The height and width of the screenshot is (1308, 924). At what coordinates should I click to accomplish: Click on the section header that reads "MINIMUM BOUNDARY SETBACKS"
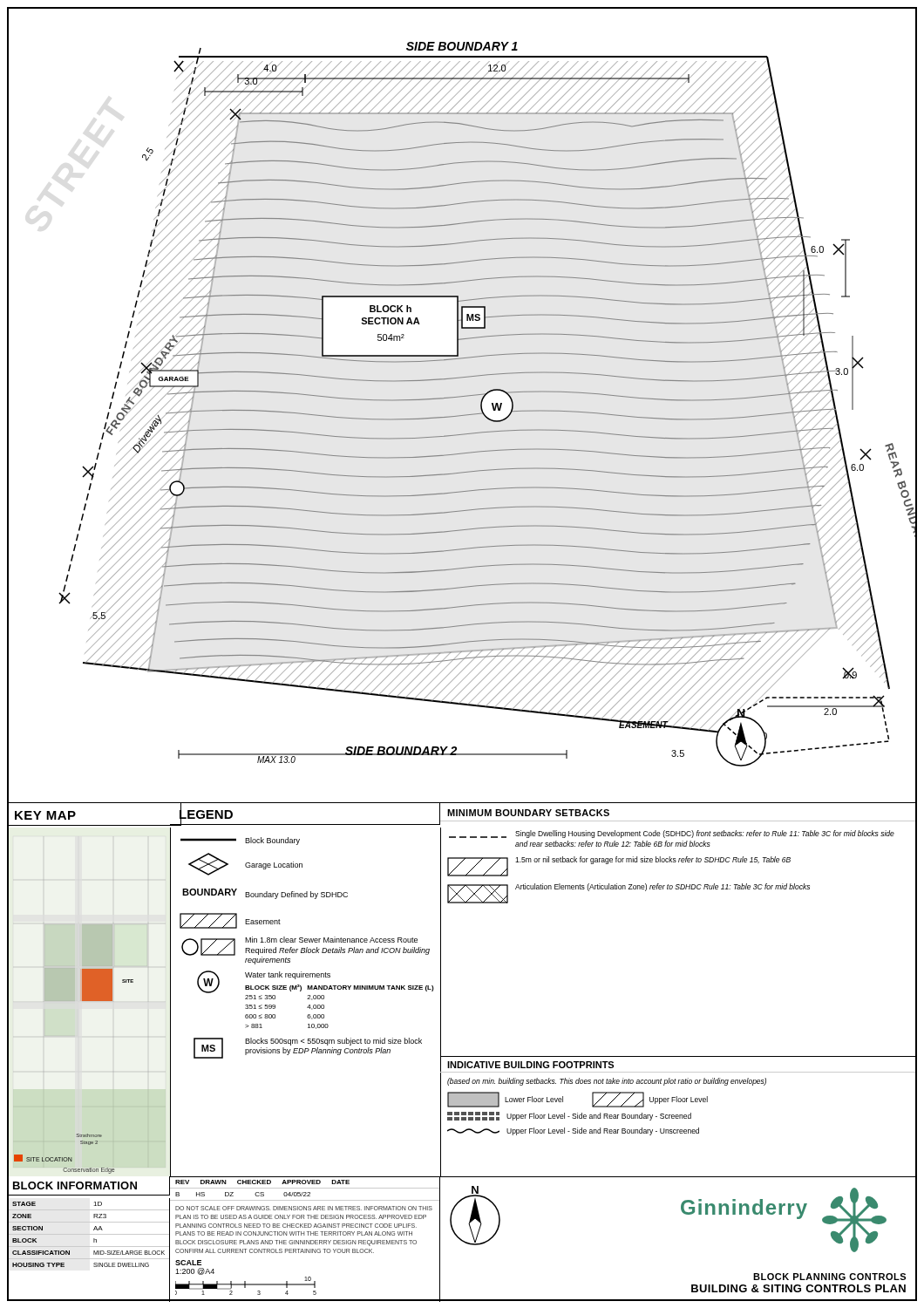pos(529,813)
